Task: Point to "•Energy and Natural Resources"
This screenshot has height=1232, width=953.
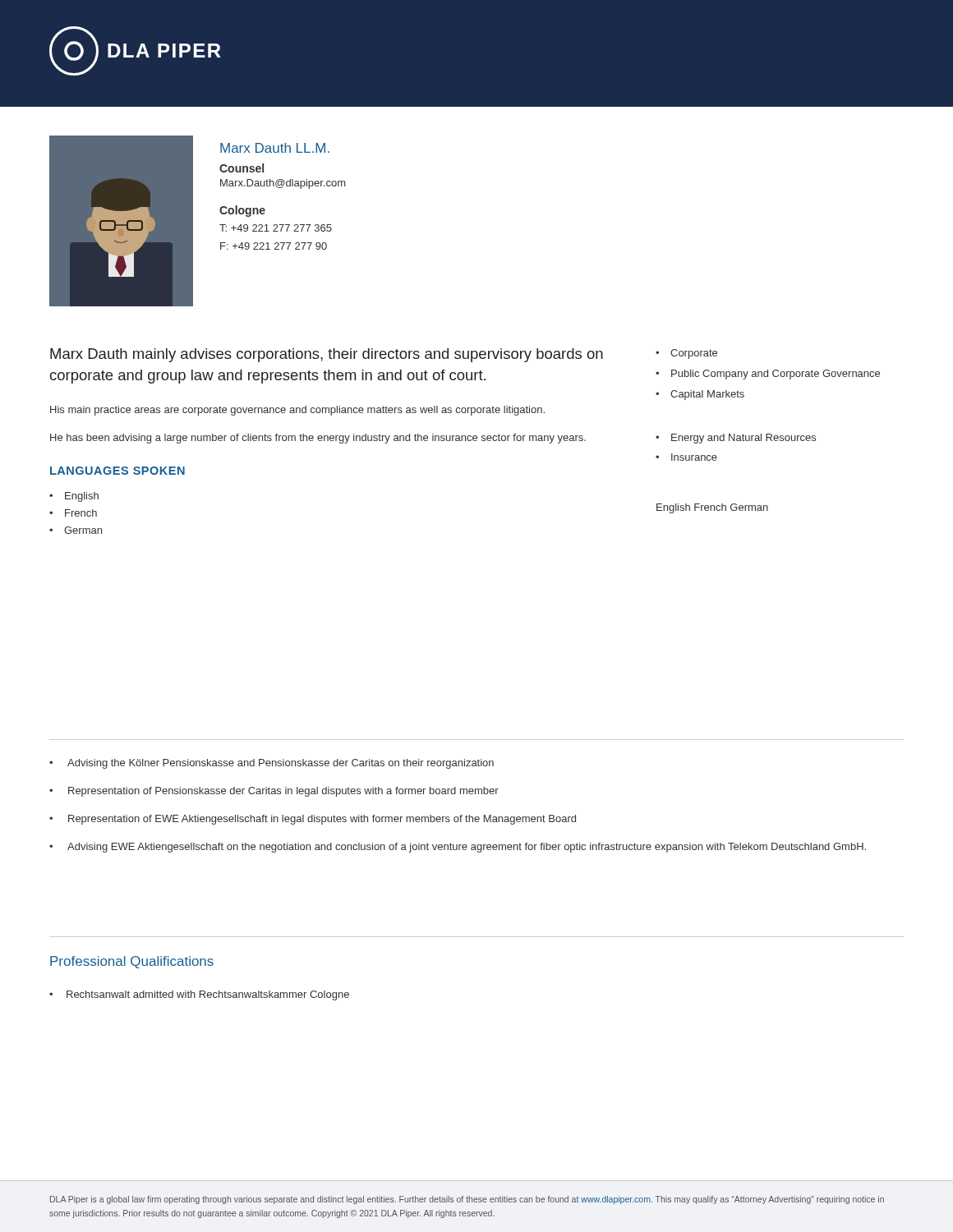Action: (736, 438)
